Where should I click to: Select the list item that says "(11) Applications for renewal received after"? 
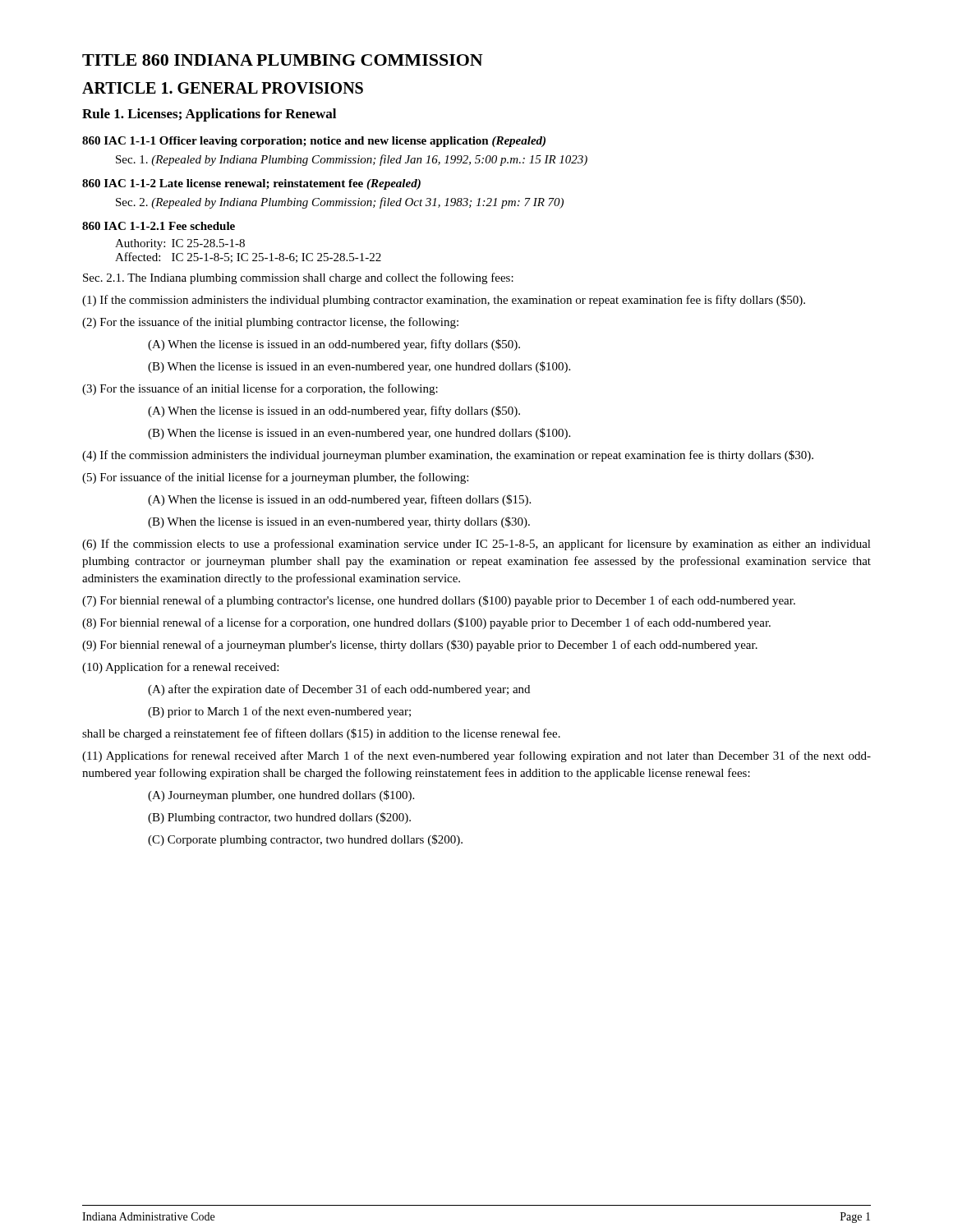pyautogui.click(x=476, y=765)
